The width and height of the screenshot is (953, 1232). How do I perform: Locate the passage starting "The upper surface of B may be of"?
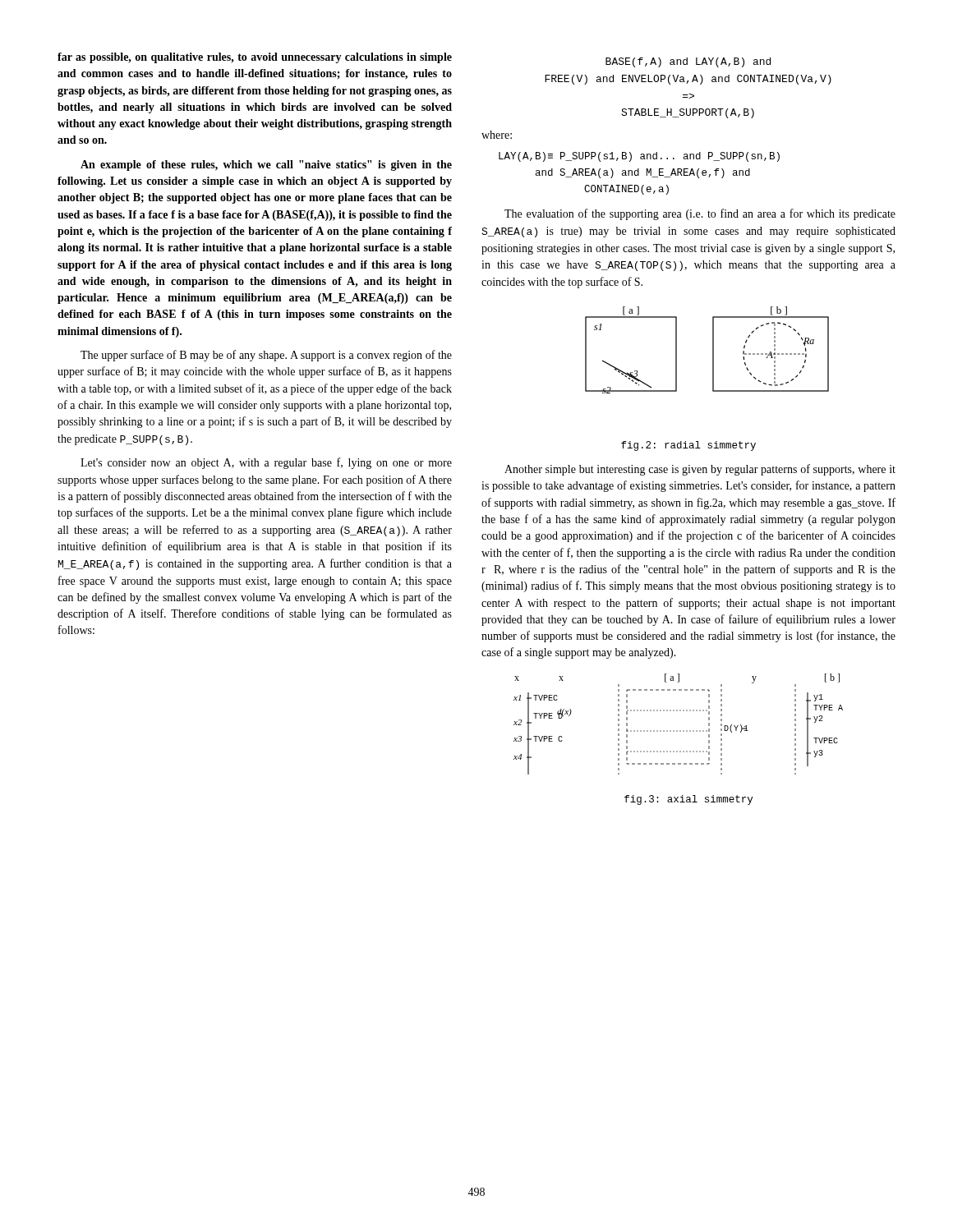255,398
